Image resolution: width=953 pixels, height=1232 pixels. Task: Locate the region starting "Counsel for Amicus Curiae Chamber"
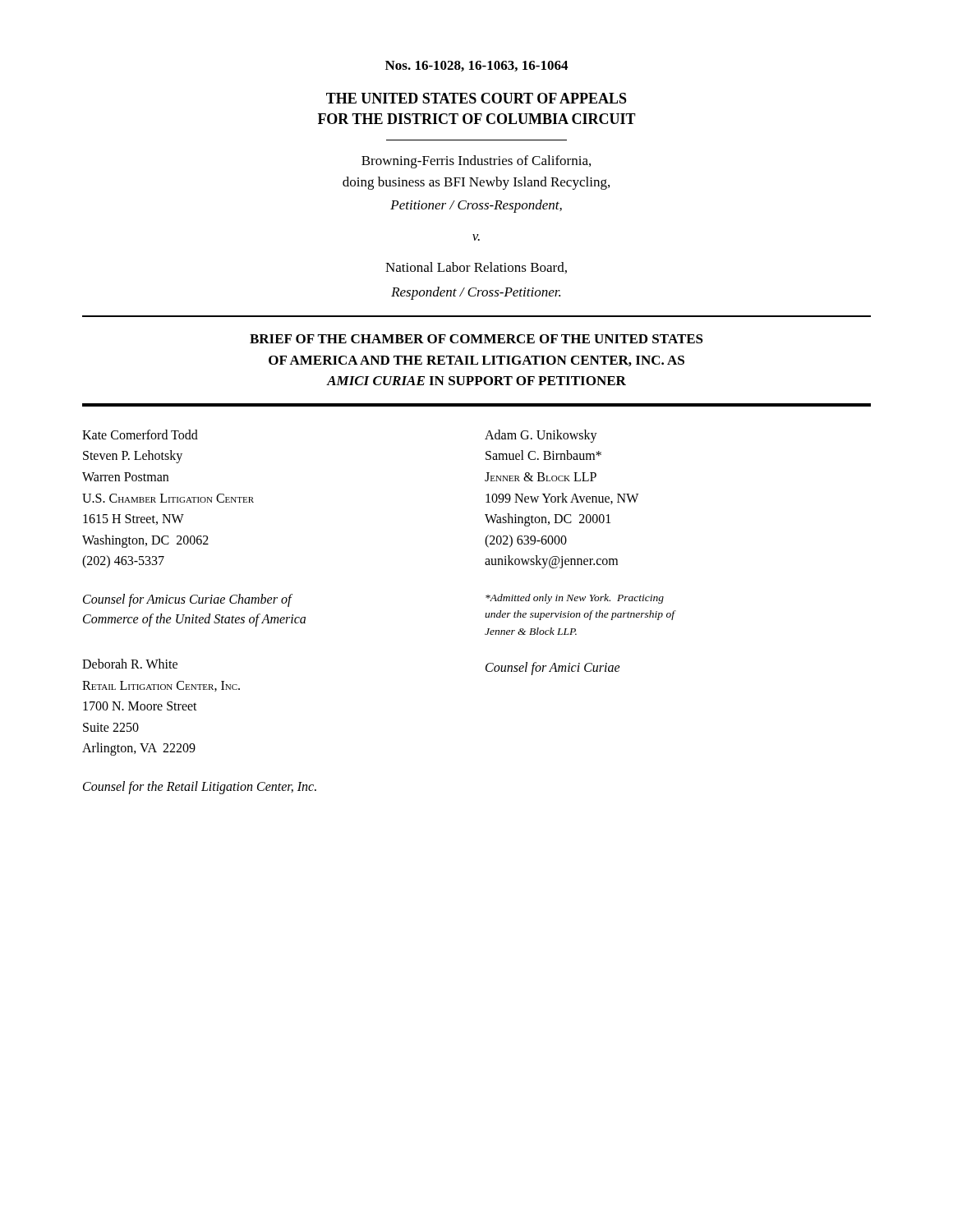tap(194, 609)
